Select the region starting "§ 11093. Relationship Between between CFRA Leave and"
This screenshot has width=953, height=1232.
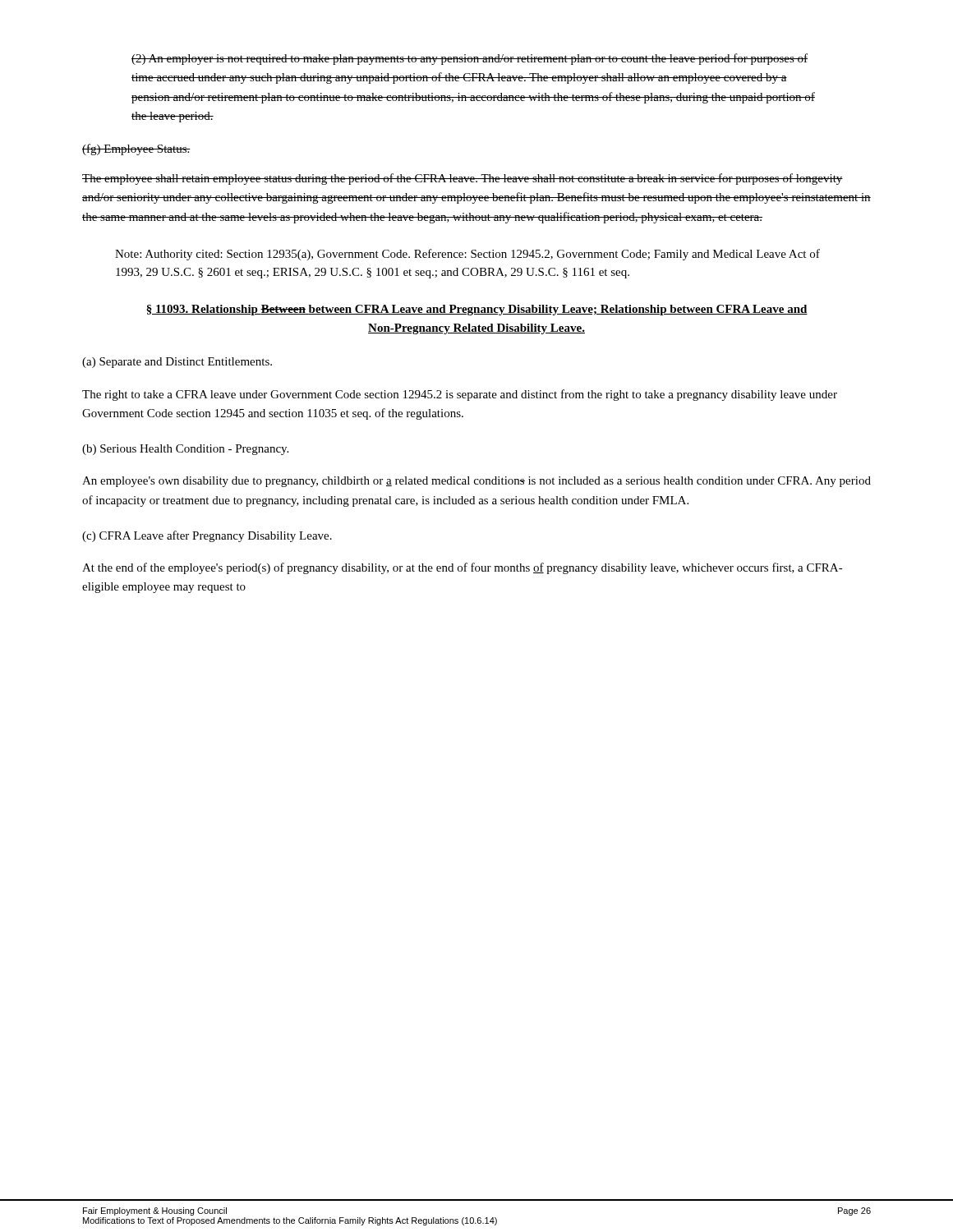[x=476, y=319]
